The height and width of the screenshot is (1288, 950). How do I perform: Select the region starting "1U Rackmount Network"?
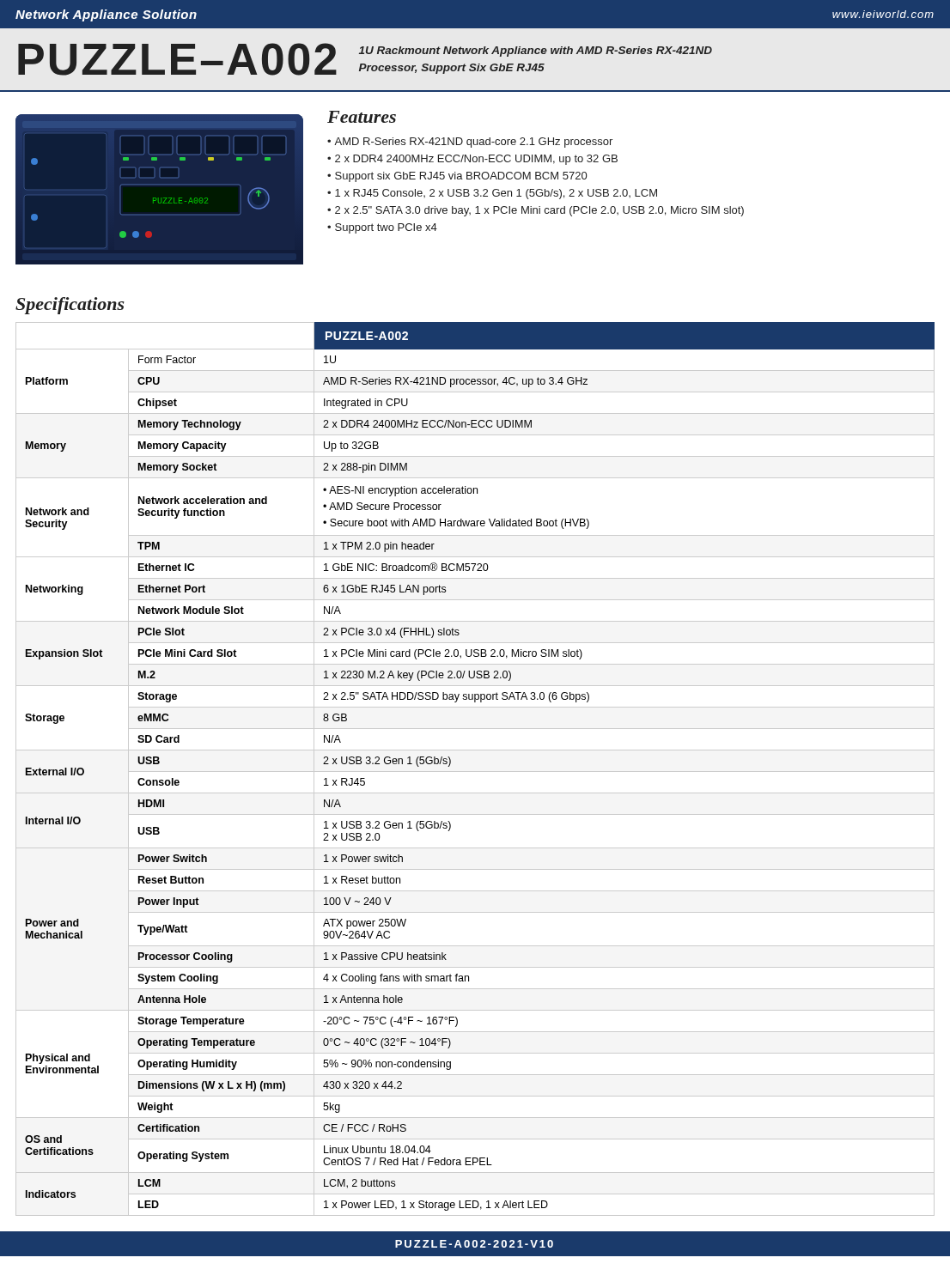pos(535,59)
